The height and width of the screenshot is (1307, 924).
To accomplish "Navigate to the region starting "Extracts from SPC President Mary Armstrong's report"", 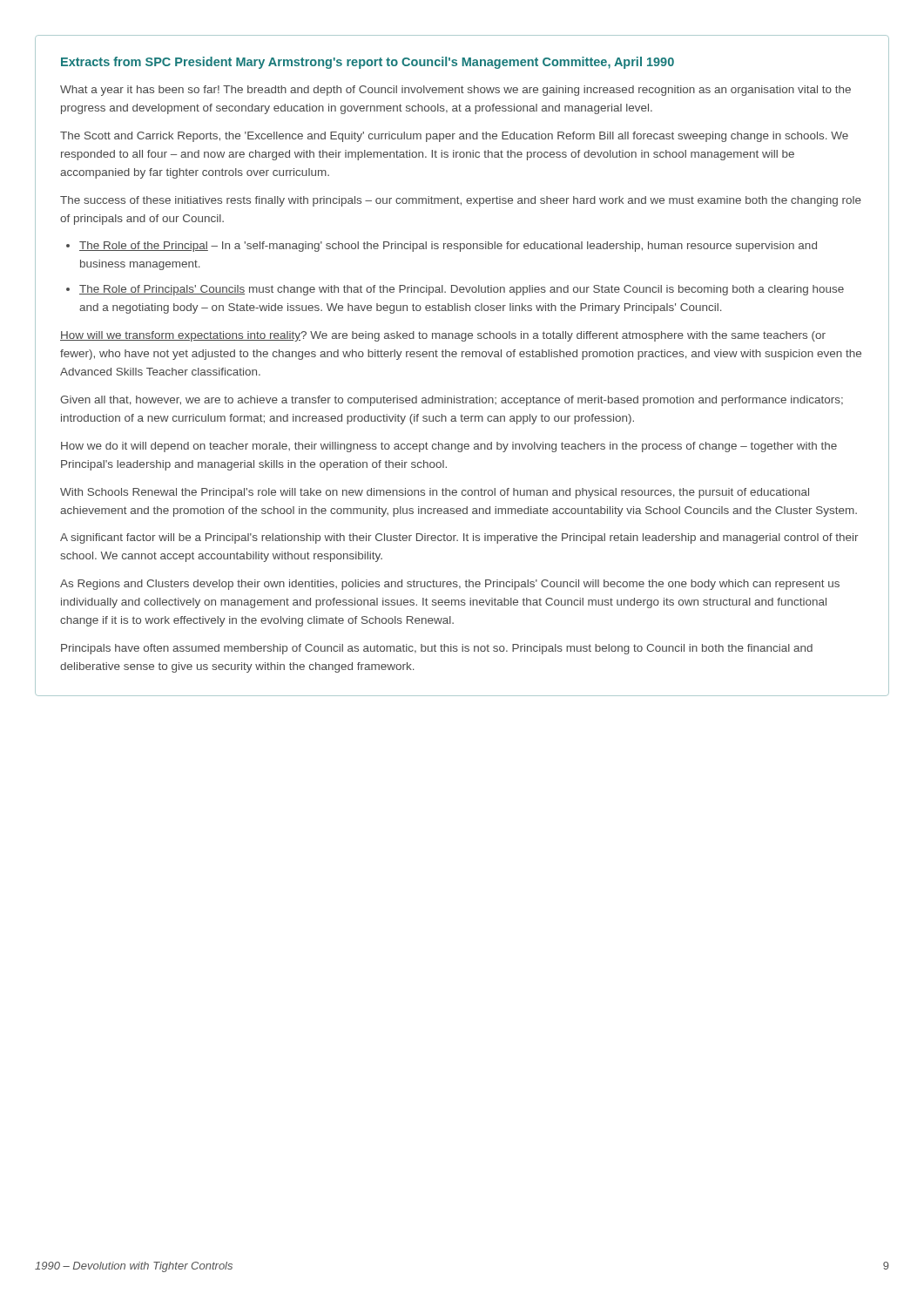I will click(367, 62).
